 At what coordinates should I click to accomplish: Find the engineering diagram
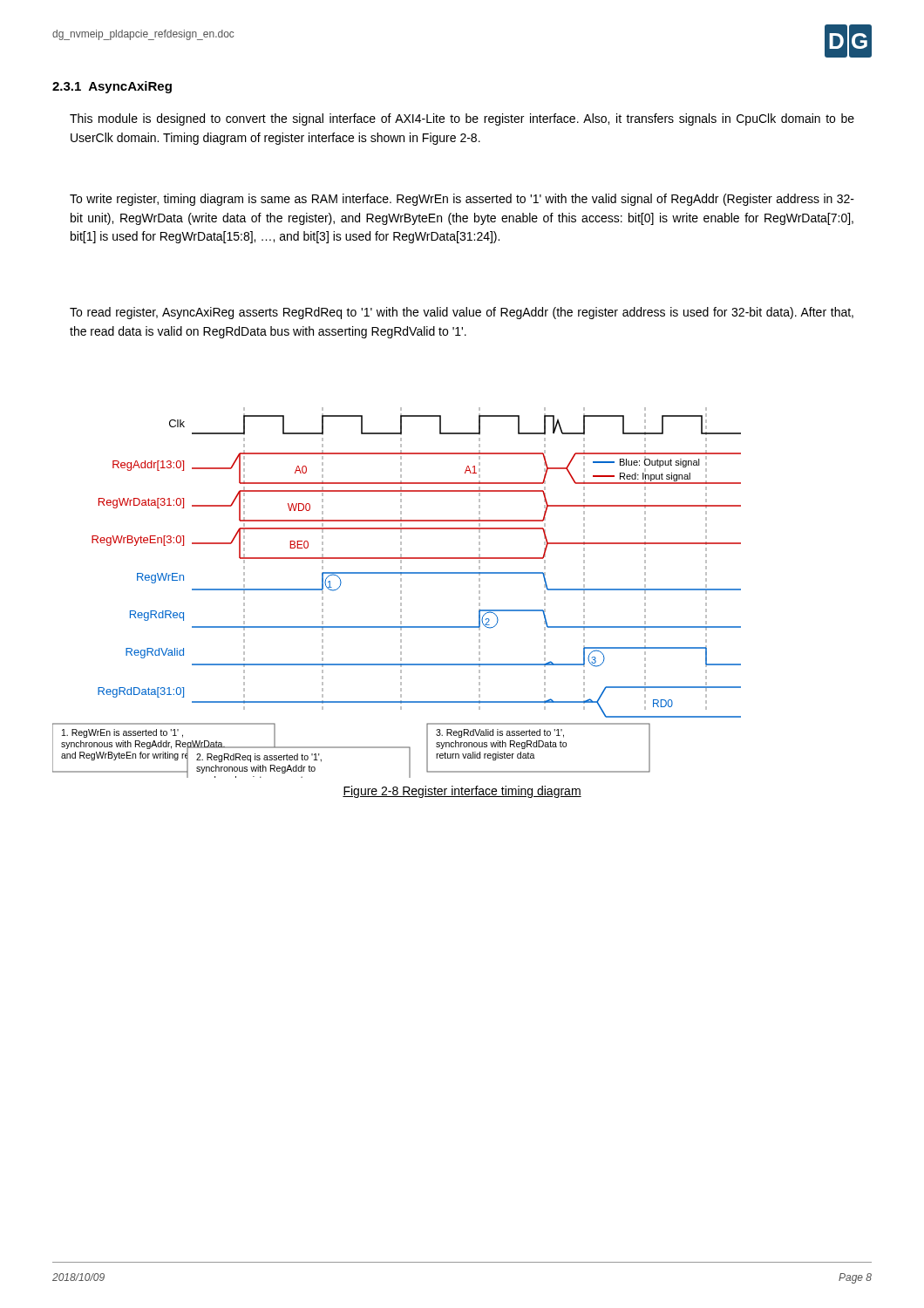462,600
